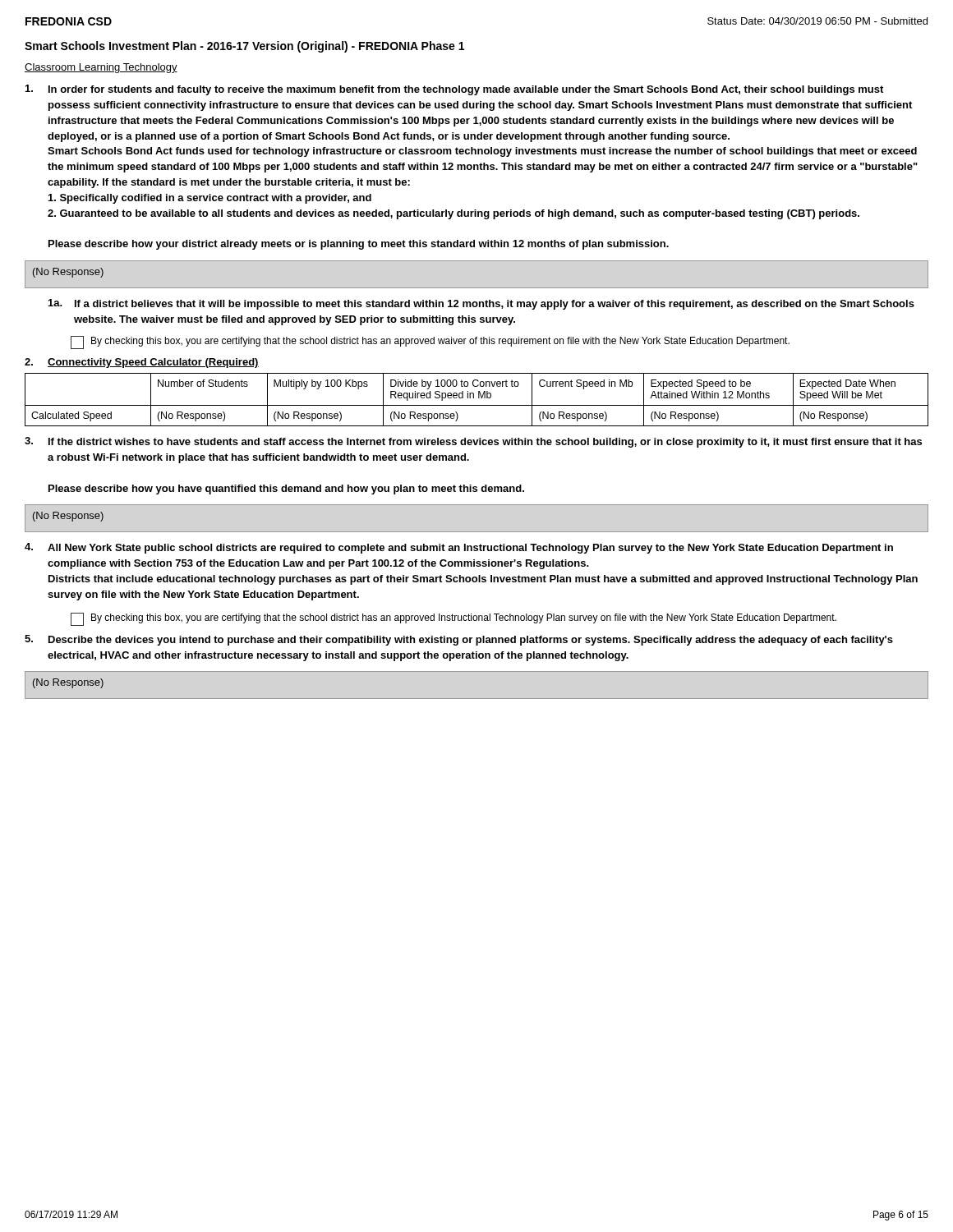The width and height of the screenshot is (953, 1232).
Task: Locate the text block starting "Classroom Learning Technology"
Action: pos(101,67)
